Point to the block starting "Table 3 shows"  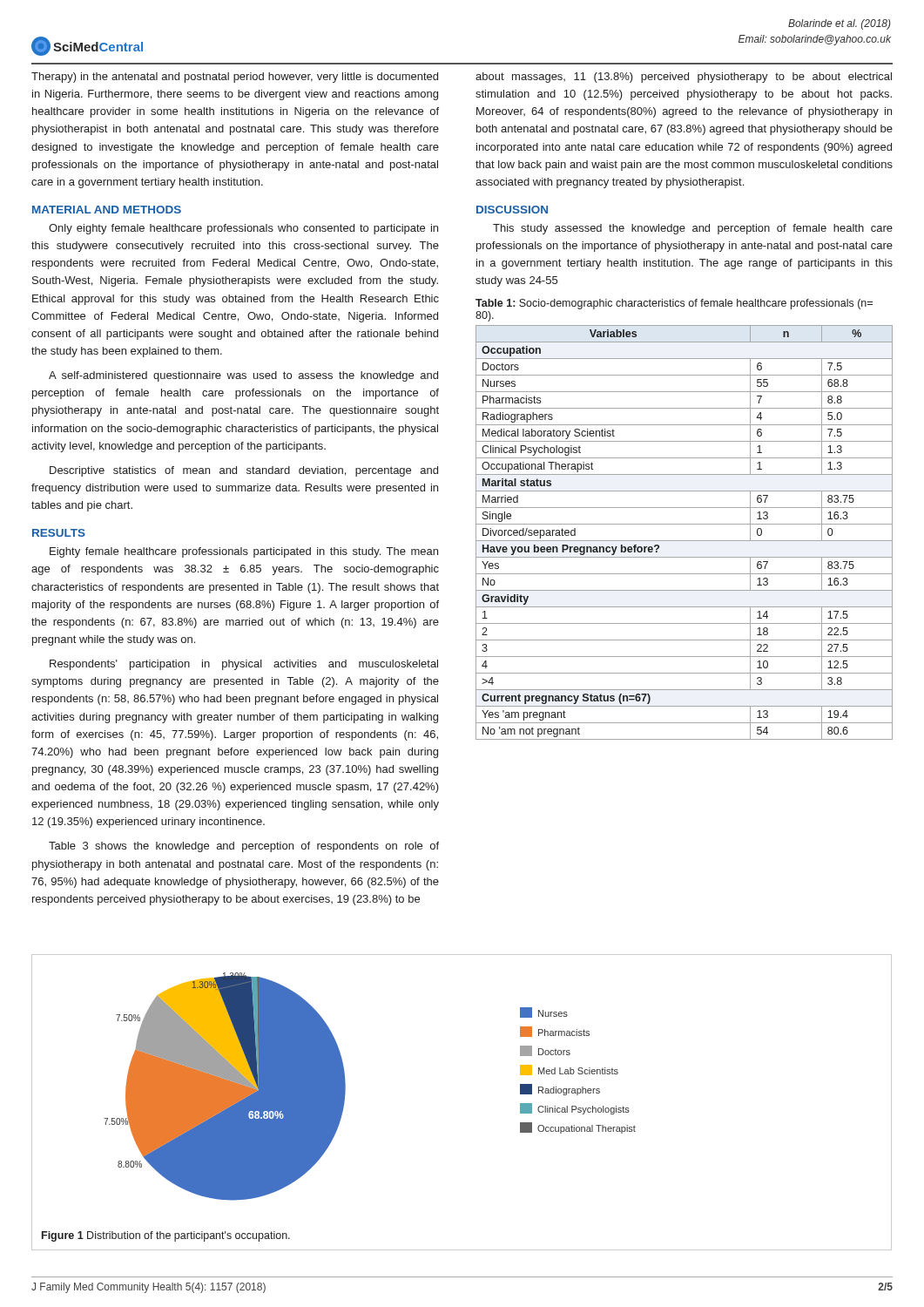tap(235, 873)
